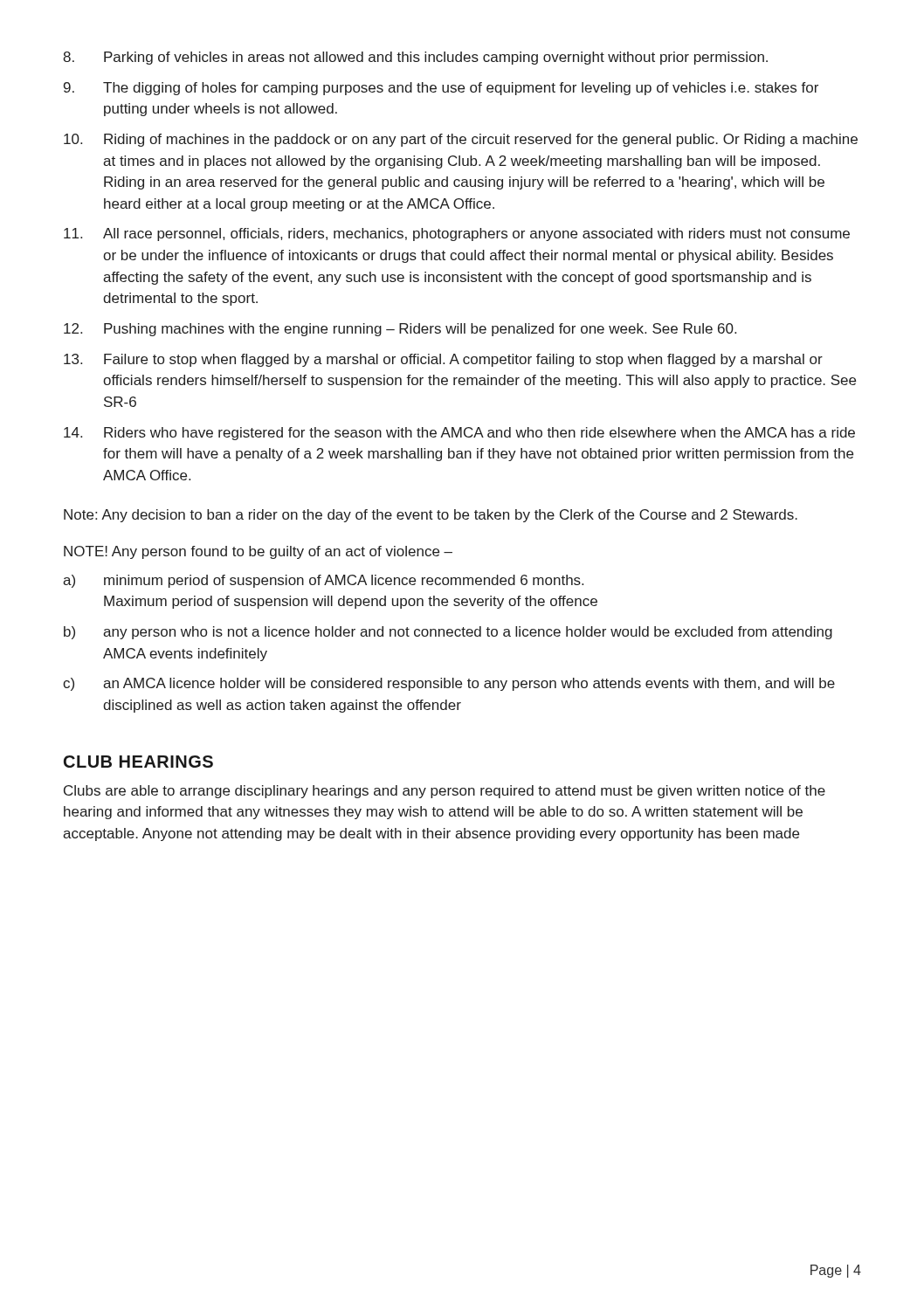This screenshot has height=1310, width=924.
Task: Click on the list item that reads "14. Riders who"
Action: pyautogui.click(x=462, y=455)
